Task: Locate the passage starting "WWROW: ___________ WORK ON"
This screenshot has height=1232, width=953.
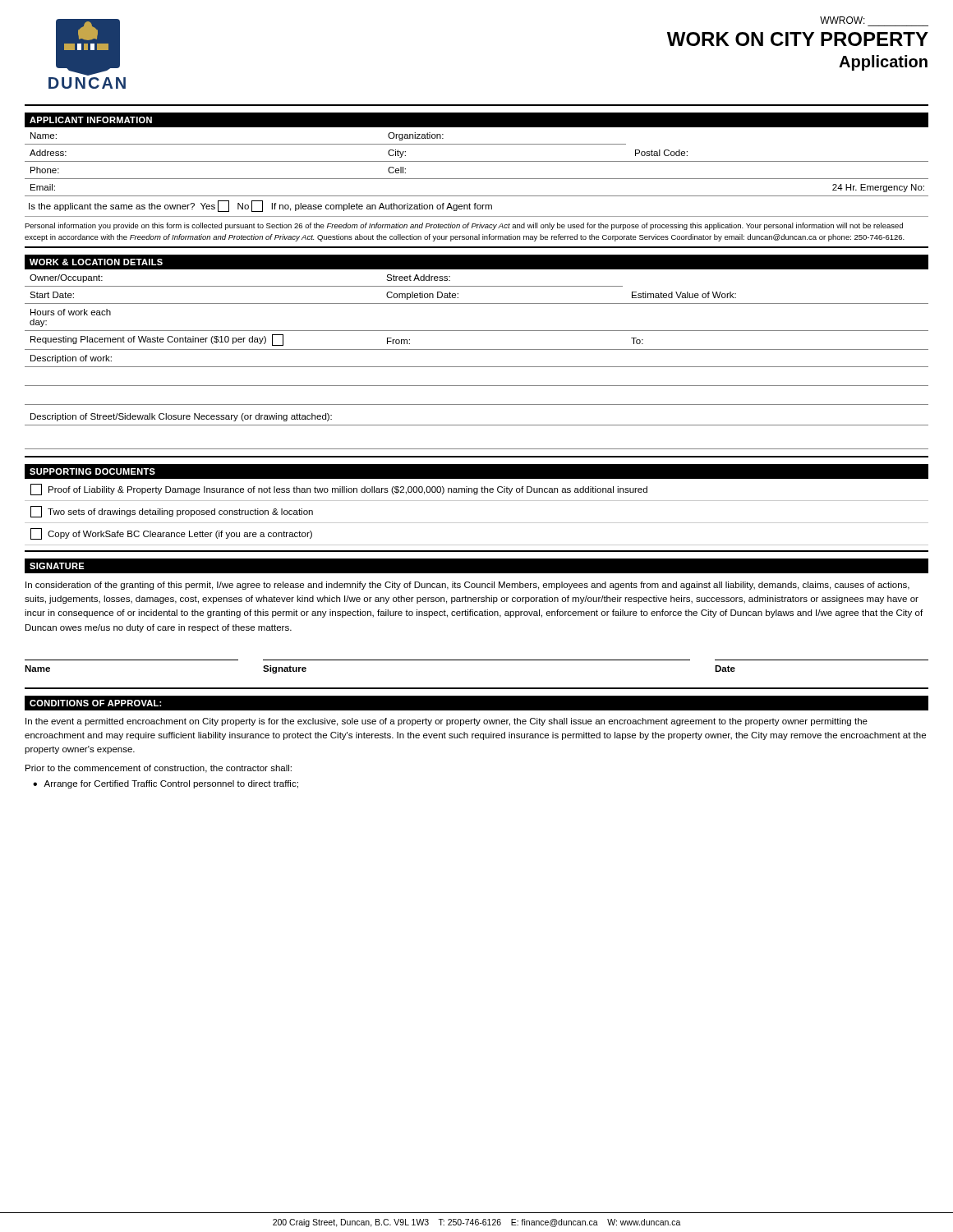Action: point(843,20)
